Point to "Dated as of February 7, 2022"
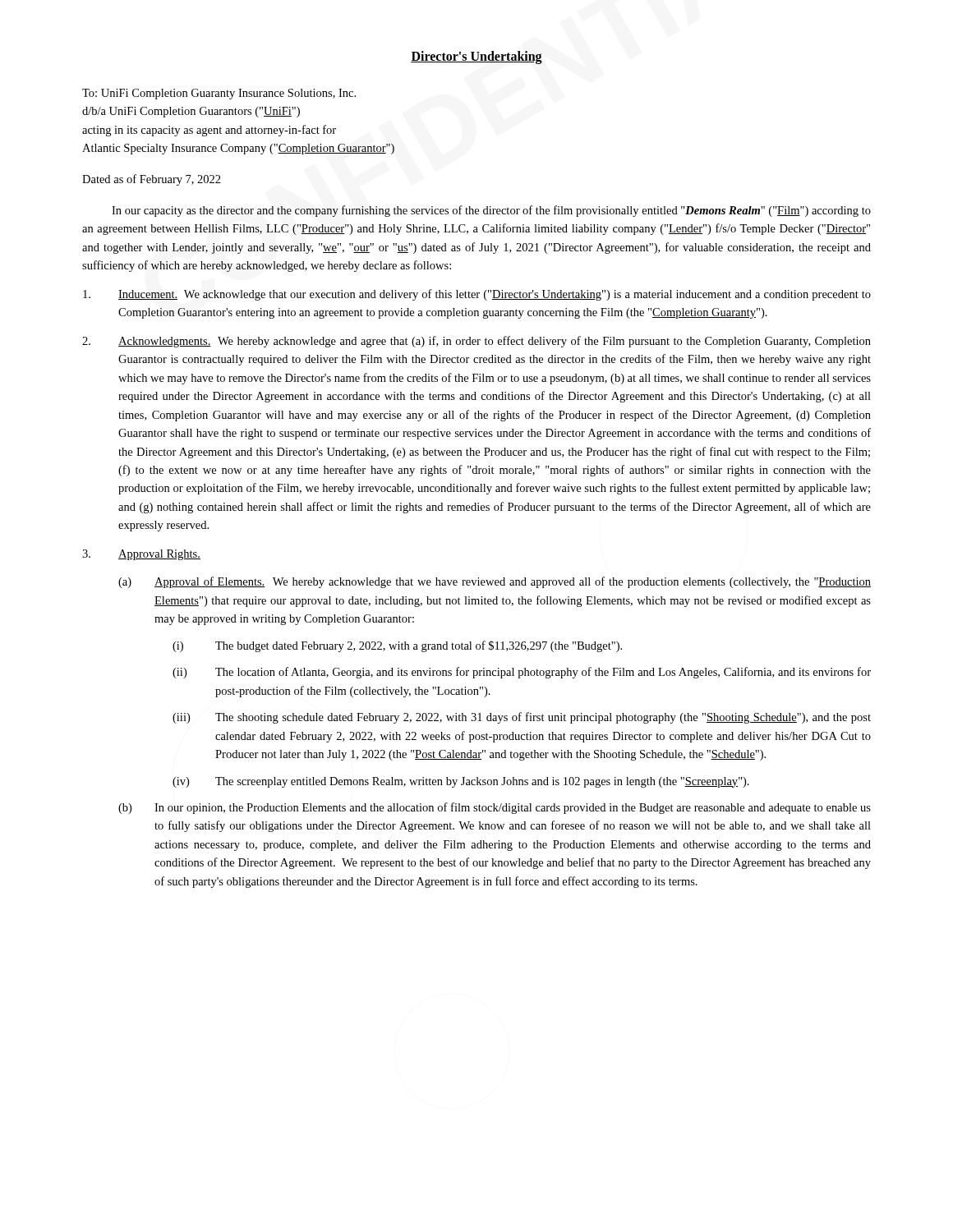Screen dimensions: 1232x953 point(152,179)
